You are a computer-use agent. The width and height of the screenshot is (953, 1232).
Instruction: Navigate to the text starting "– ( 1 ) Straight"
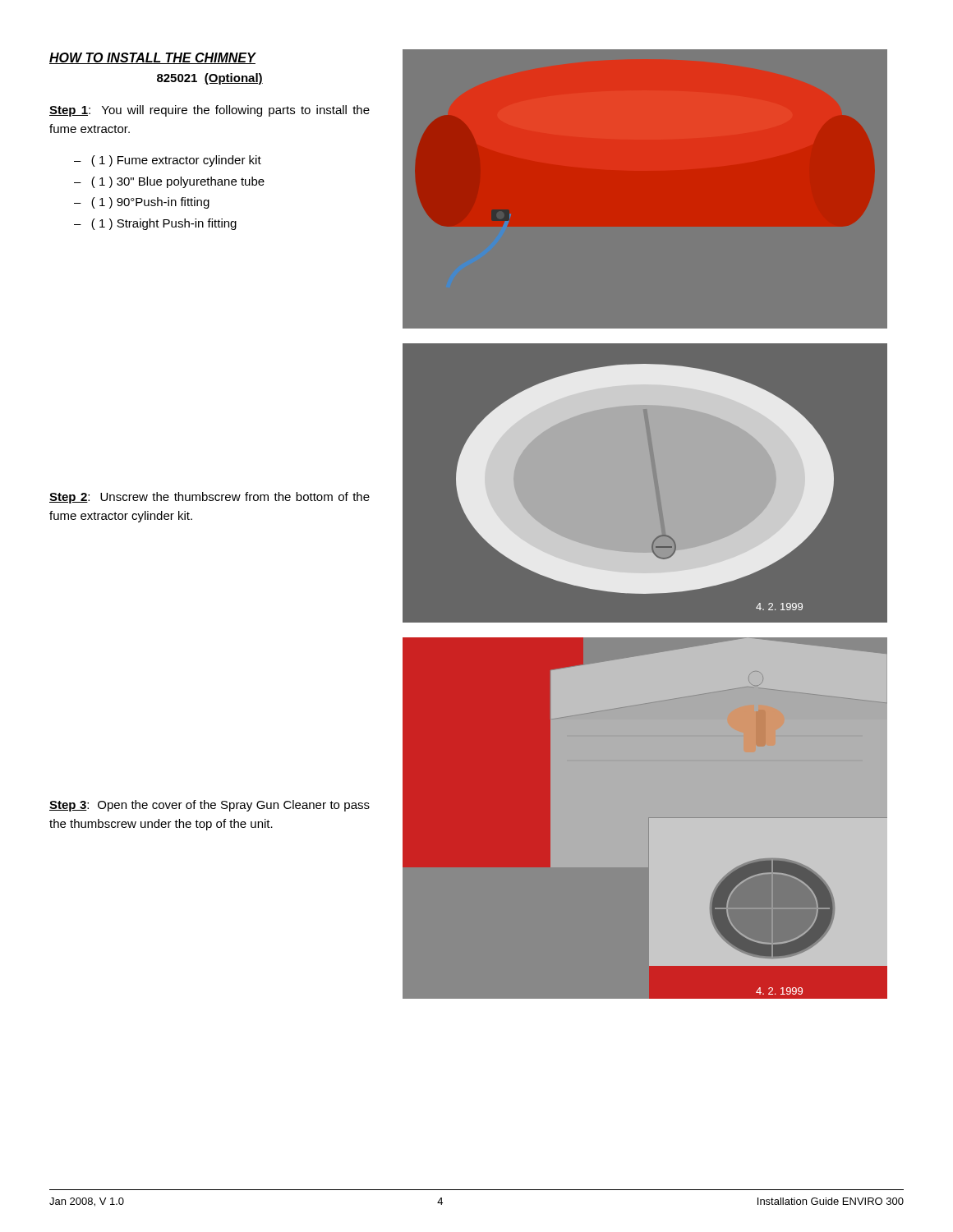click(x=155, y=223)
